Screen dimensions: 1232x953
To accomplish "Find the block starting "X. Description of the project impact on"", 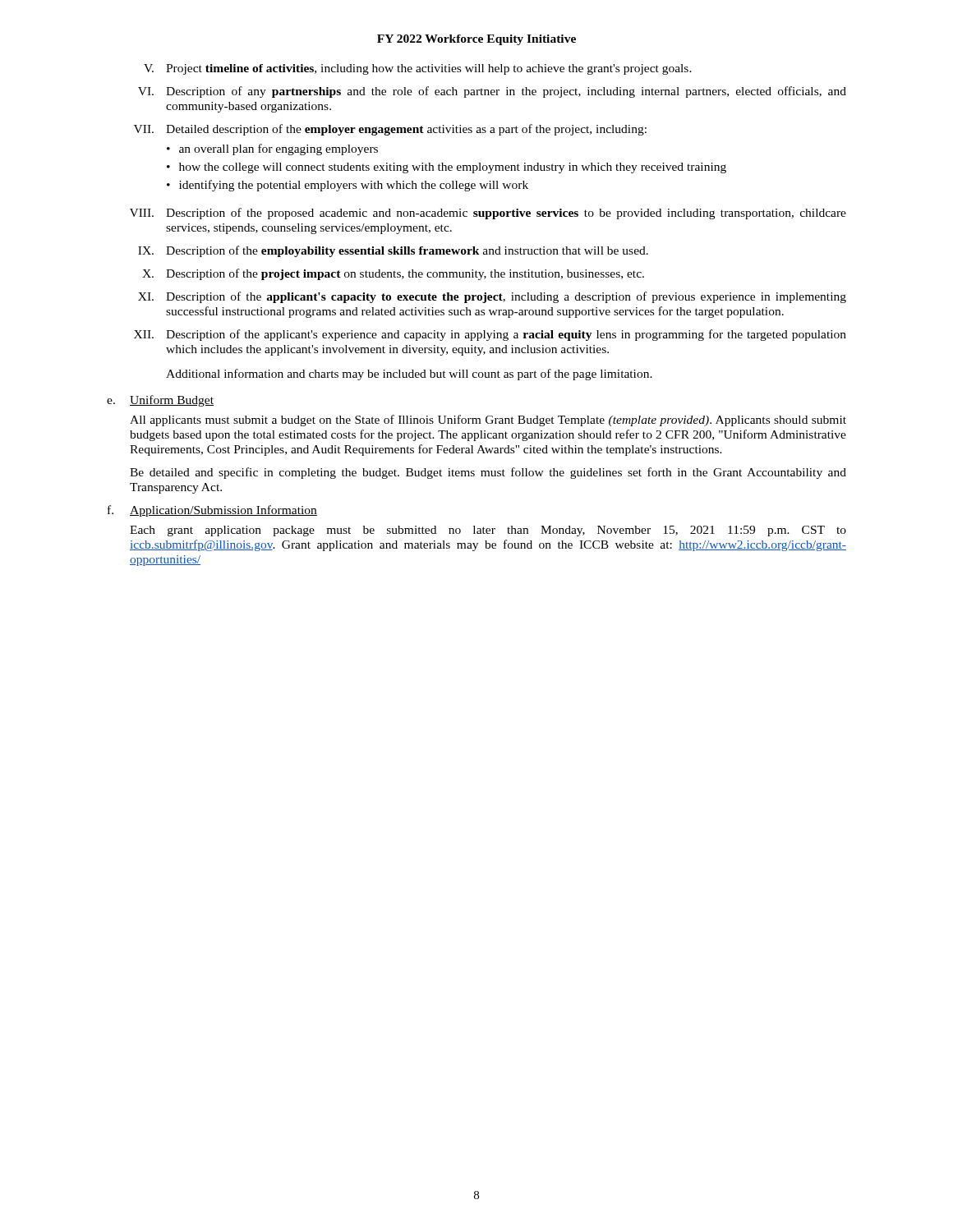I will pyautogui.click(x=476, y=274).
